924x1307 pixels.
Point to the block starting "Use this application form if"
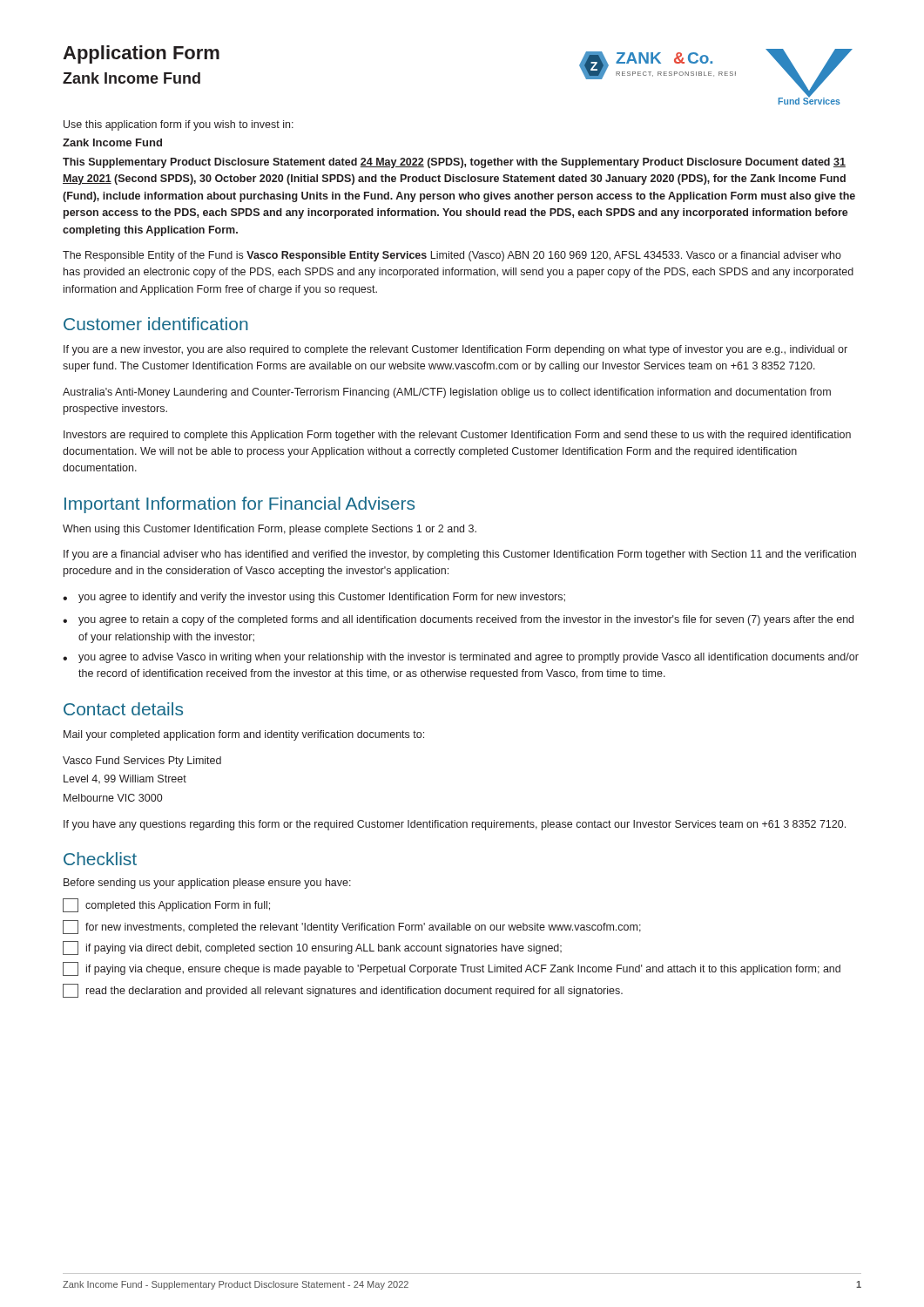[x=178, y=125]
